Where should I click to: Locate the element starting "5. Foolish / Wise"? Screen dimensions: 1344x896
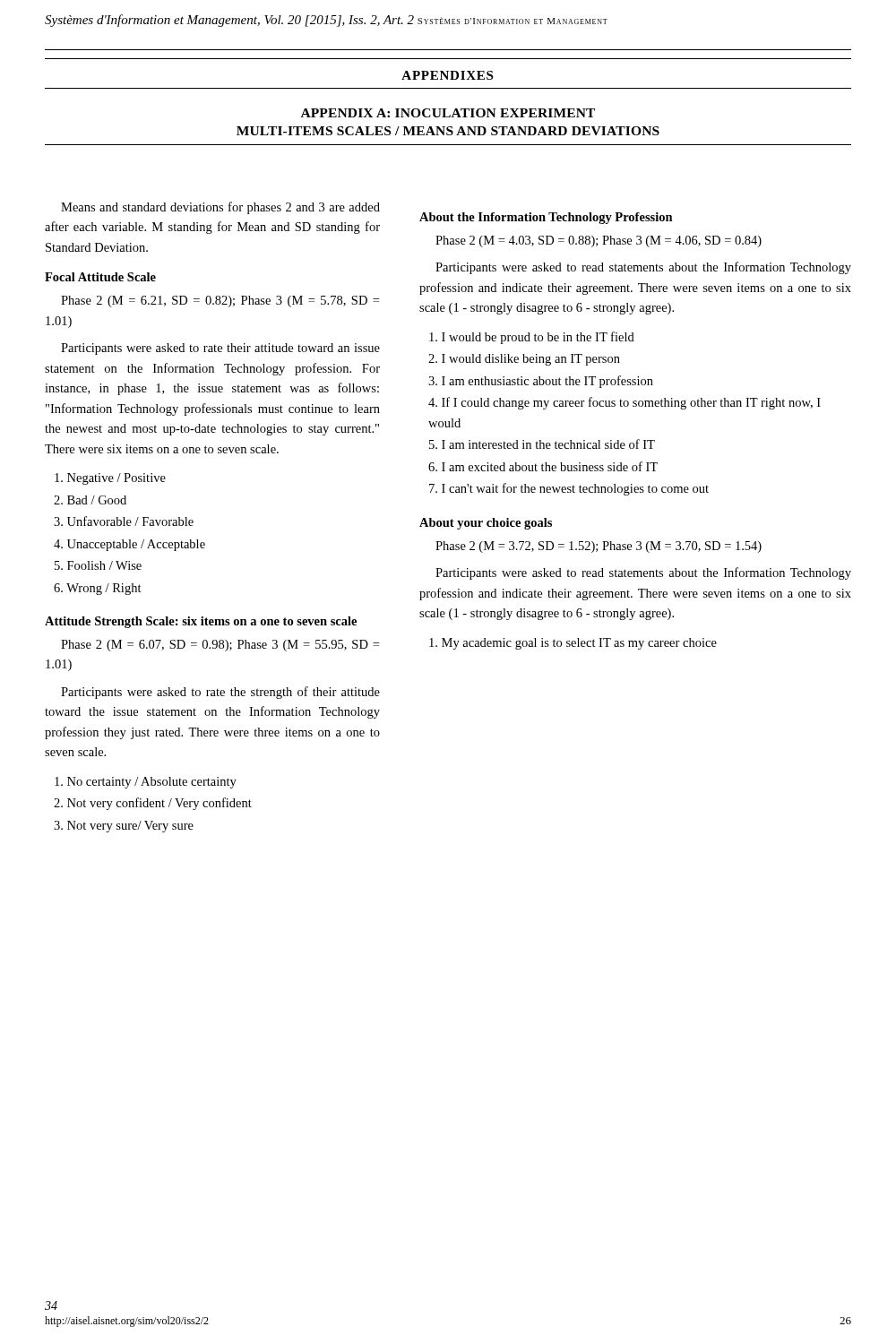coord(98,565)
